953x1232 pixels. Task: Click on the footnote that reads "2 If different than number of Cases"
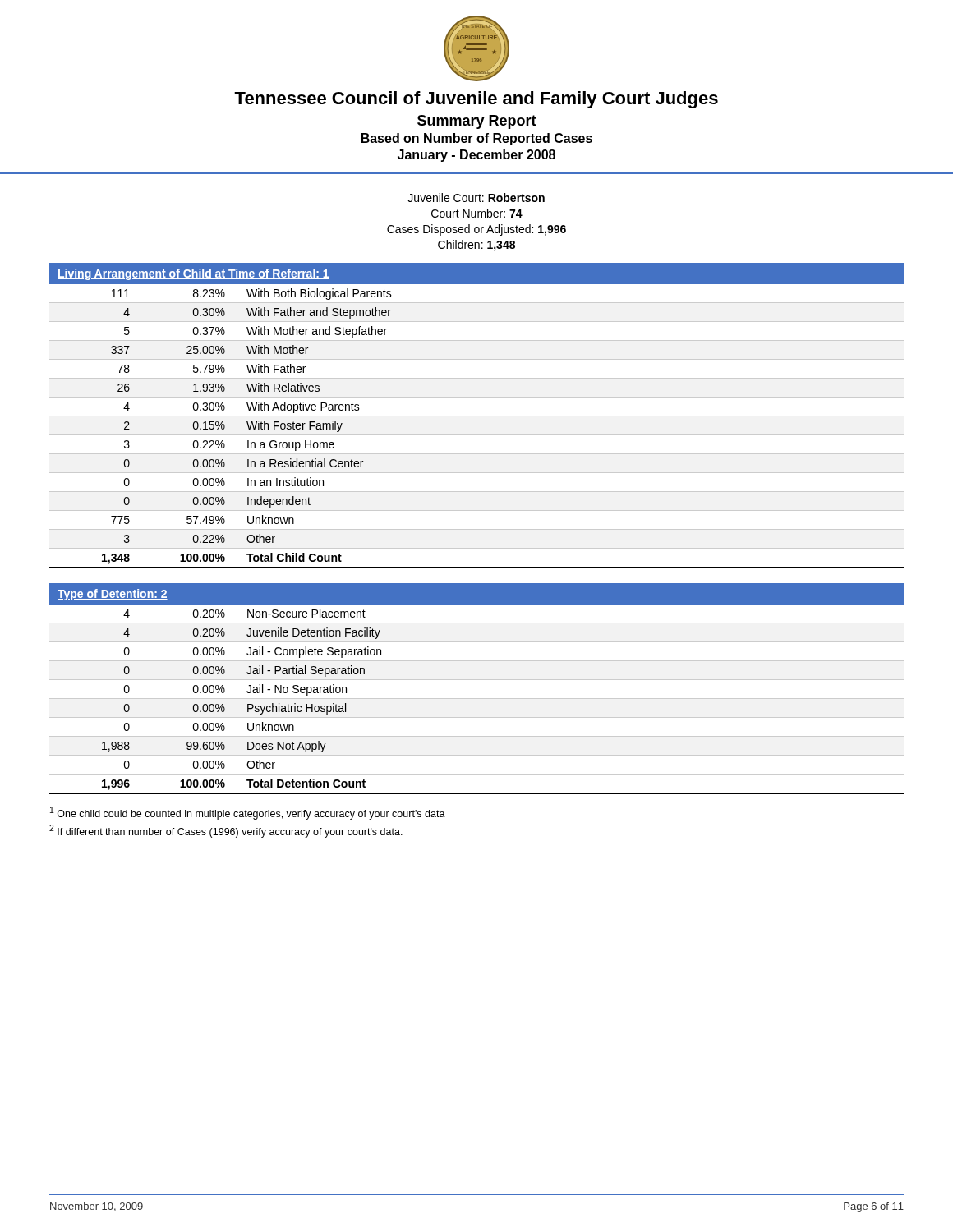click(226, 831)
